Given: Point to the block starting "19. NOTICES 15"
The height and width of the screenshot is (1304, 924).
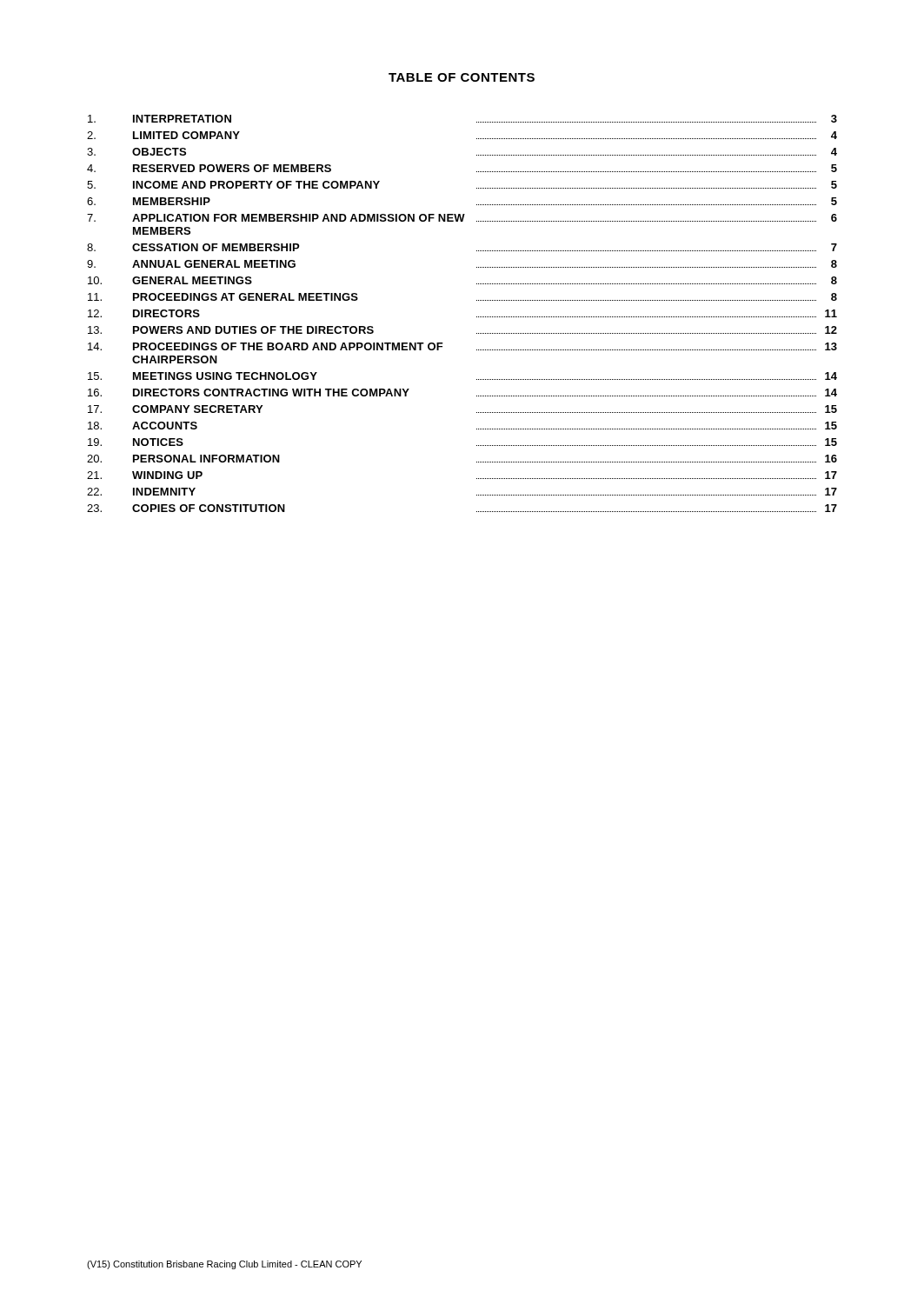Looking at the screenshot, I should coord(158,442).
